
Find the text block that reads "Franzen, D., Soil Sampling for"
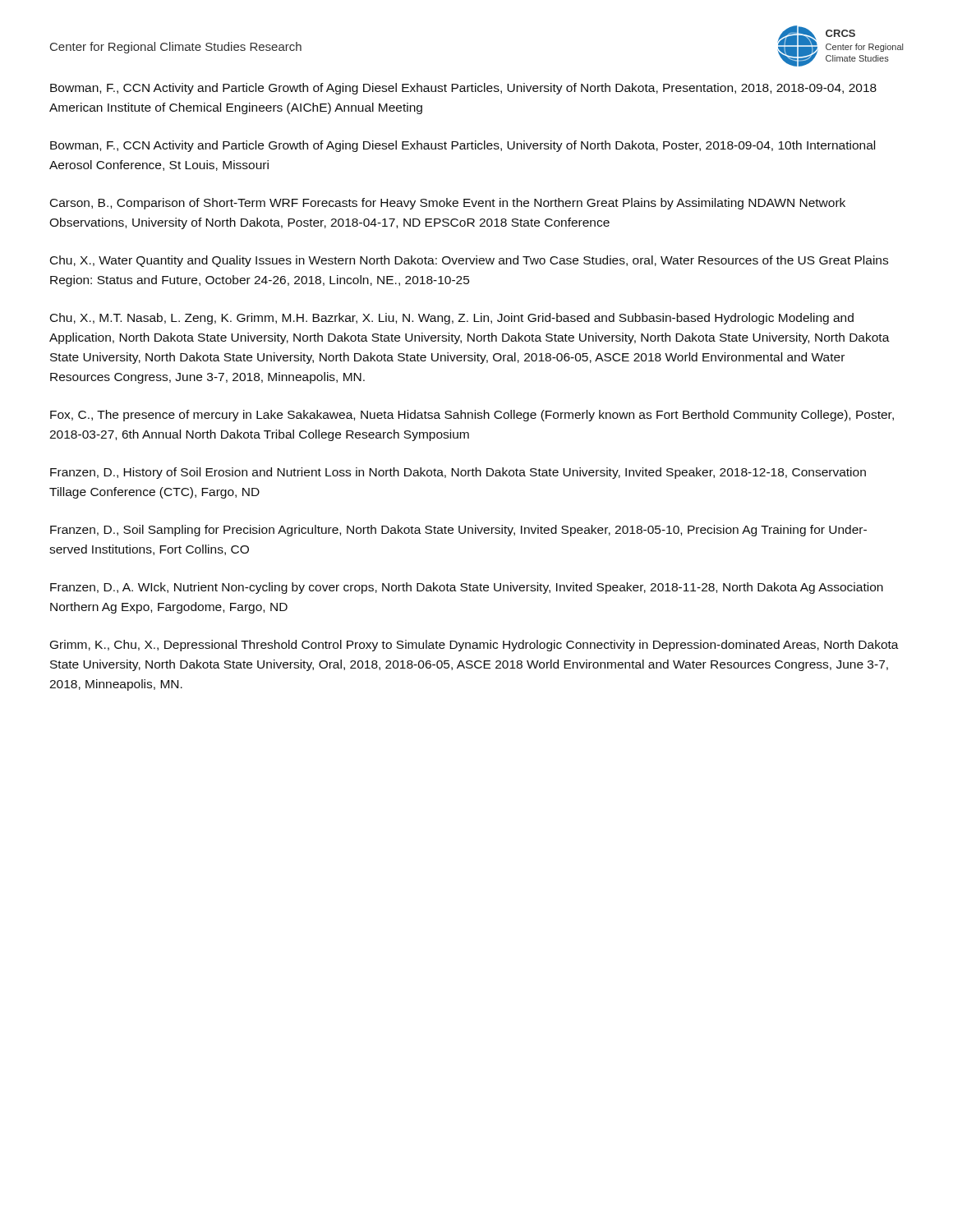458,539
